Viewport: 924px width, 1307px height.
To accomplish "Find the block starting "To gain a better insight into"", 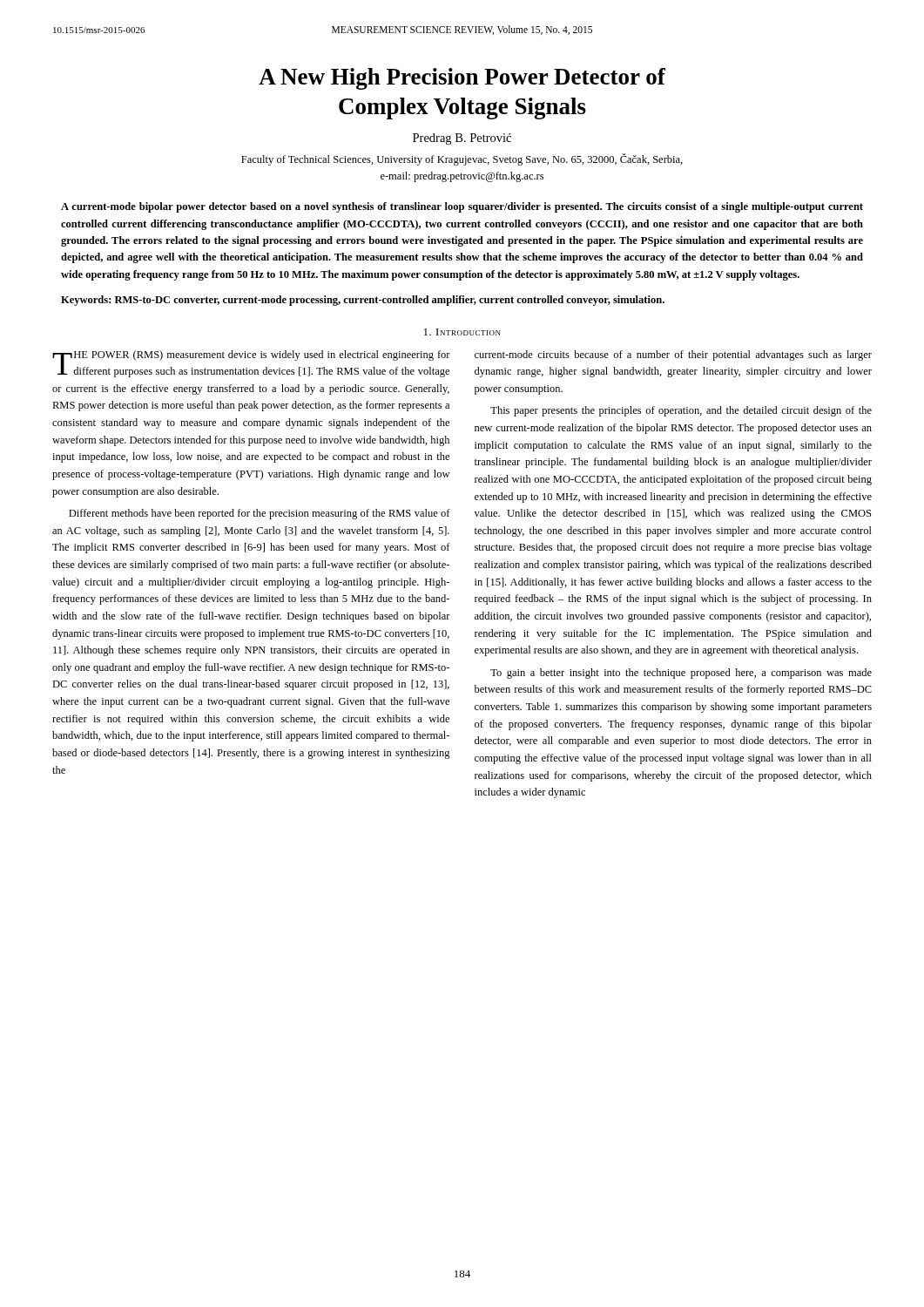I will tap(673, 732).
